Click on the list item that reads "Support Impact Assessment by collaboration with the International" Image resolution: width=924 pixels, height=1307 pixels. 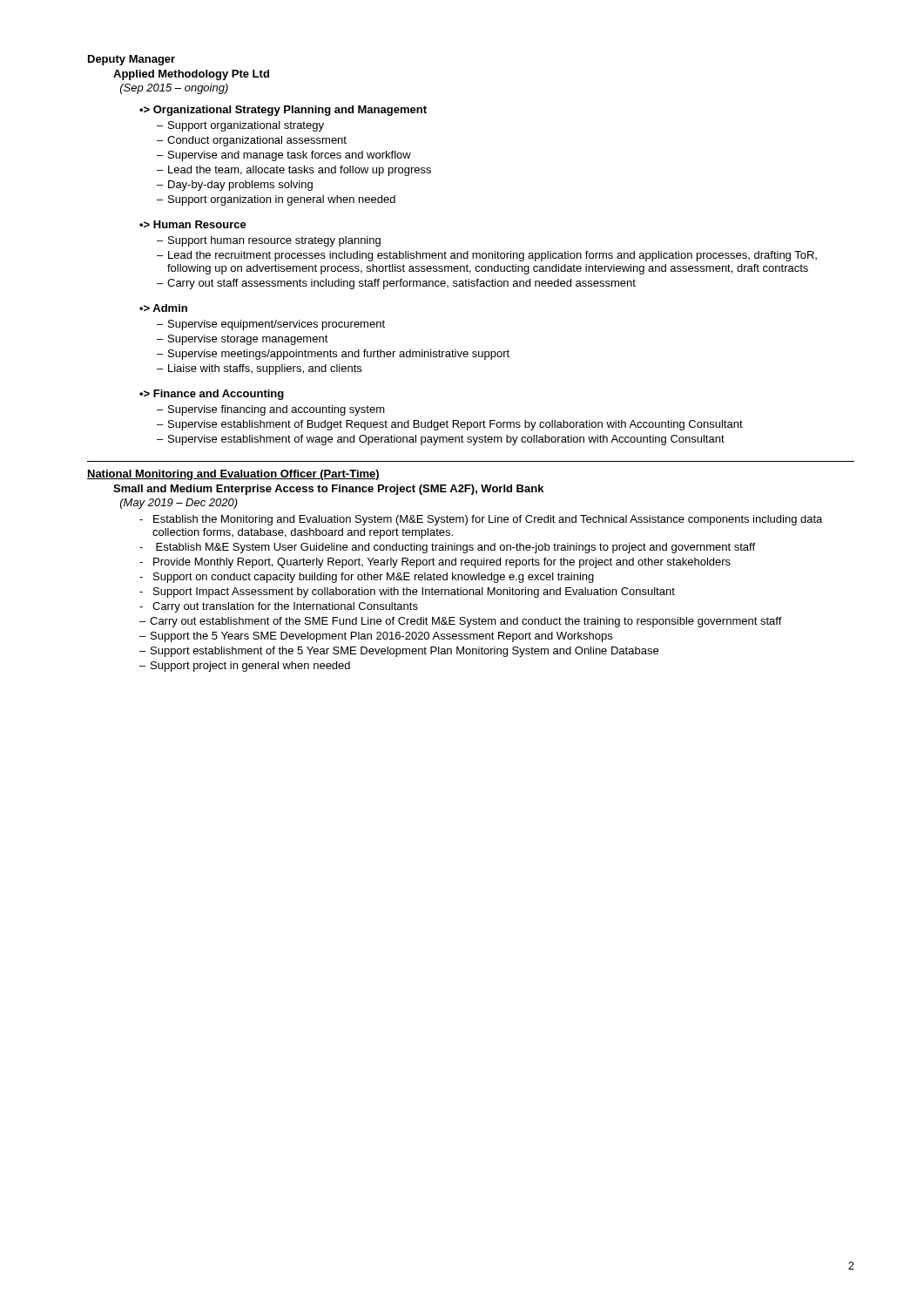click(x=414, y=591)
